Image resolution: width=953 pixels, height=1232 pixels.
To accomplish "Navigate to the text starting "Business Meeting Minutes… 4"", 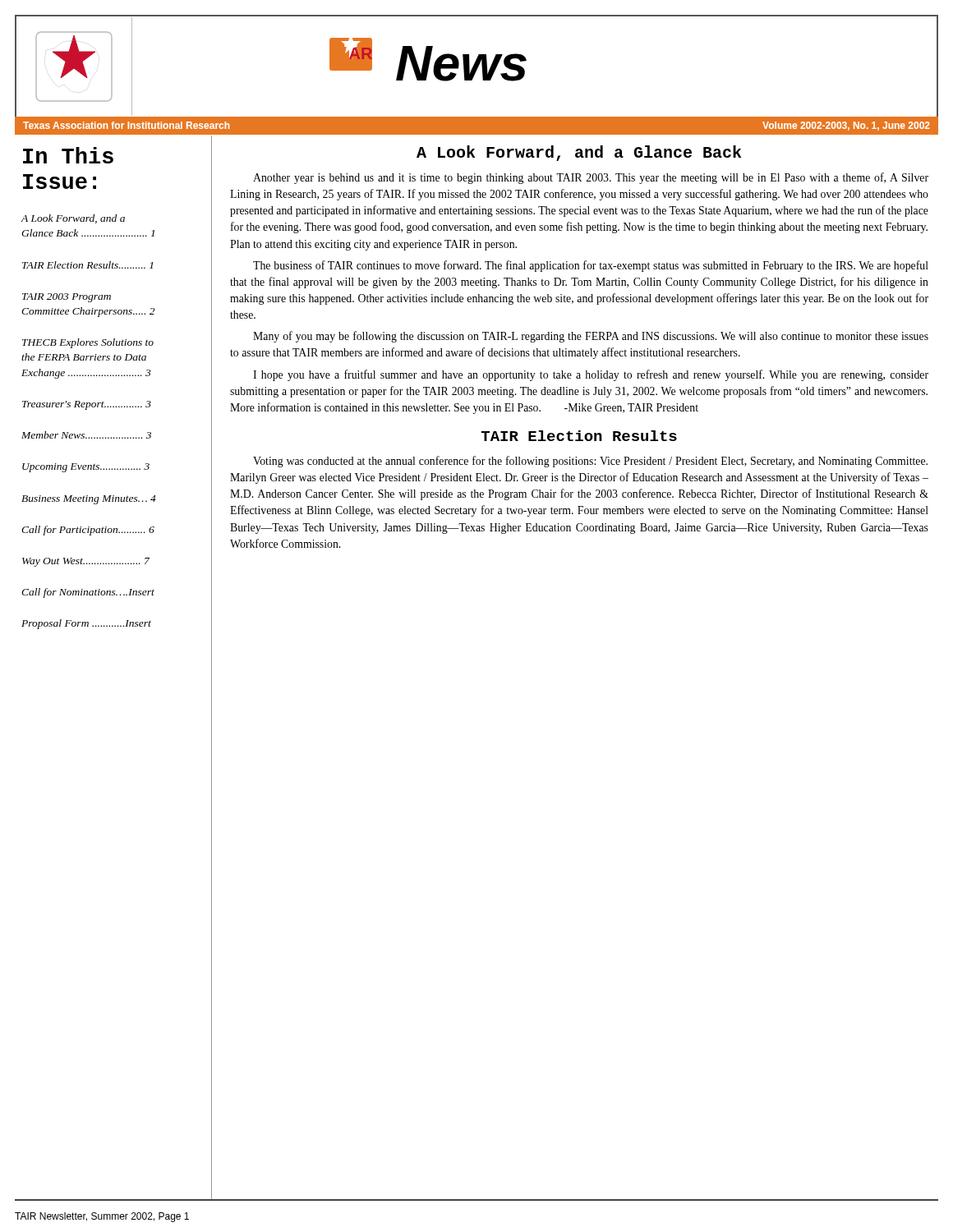I will 89,498.
